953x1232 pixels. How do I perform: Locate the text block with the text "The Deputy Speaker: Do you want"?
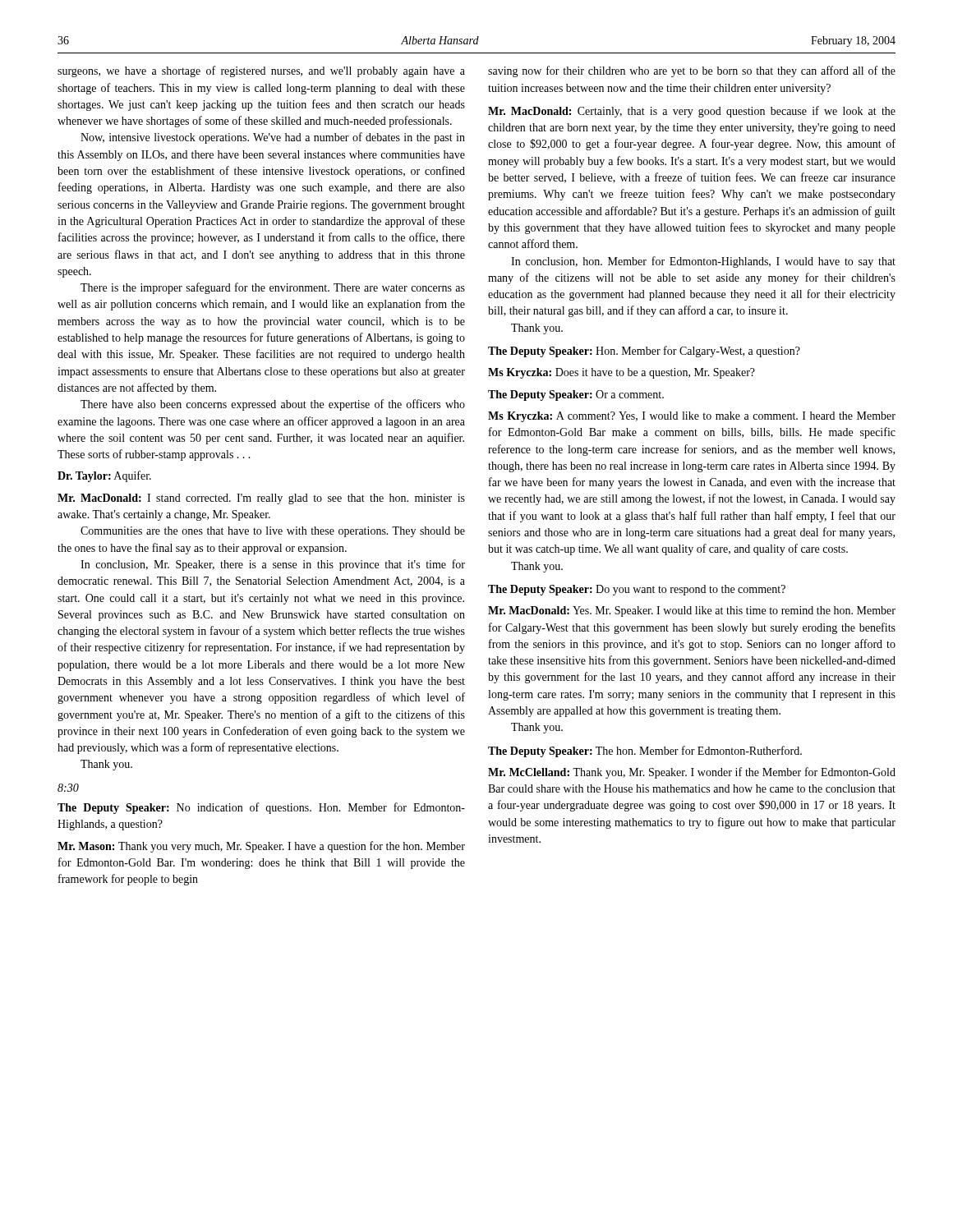click(692, 590)
